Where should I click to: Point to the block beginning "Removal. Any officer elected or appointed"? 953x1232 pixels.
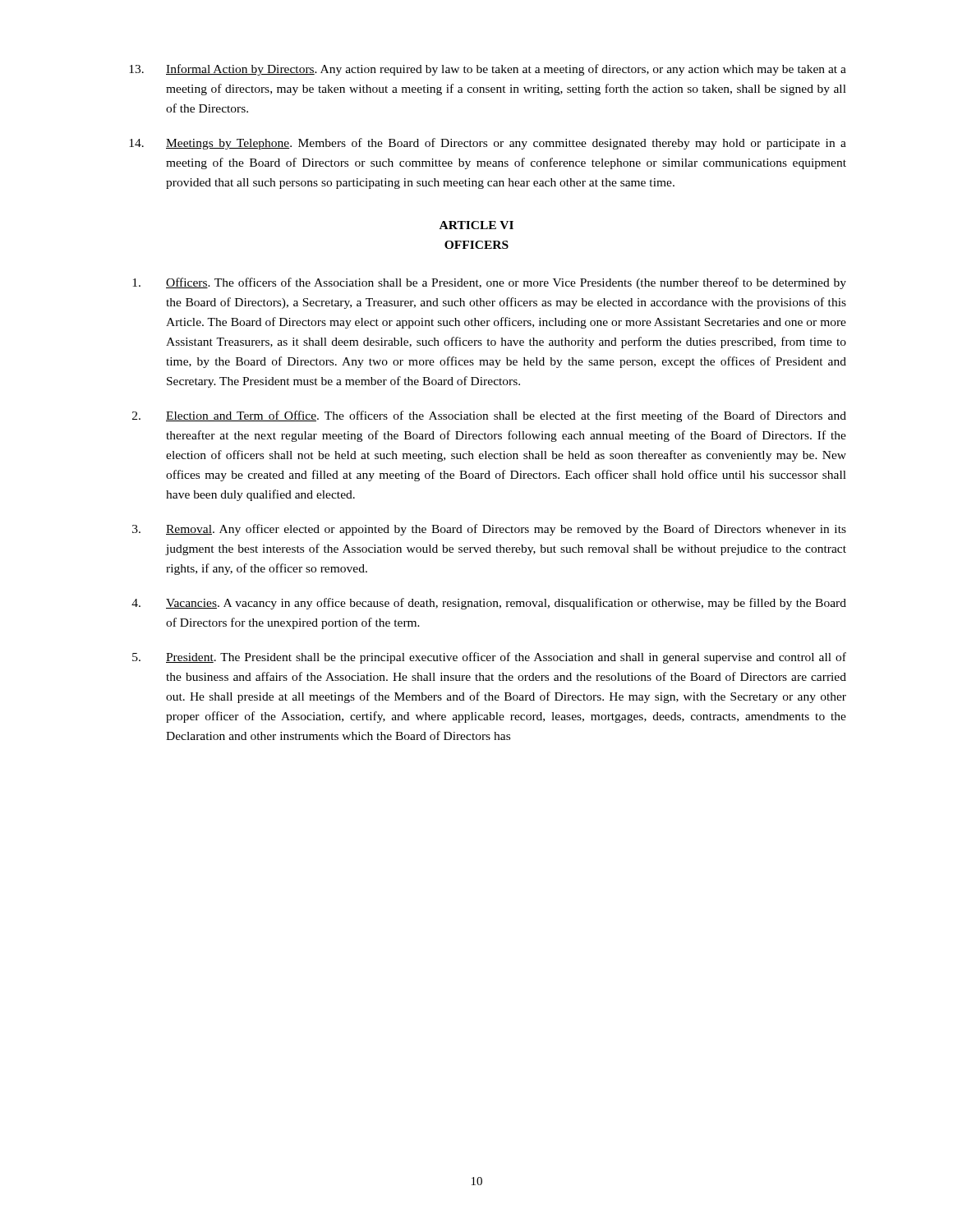pyautogui.click(x=476, y=549)
